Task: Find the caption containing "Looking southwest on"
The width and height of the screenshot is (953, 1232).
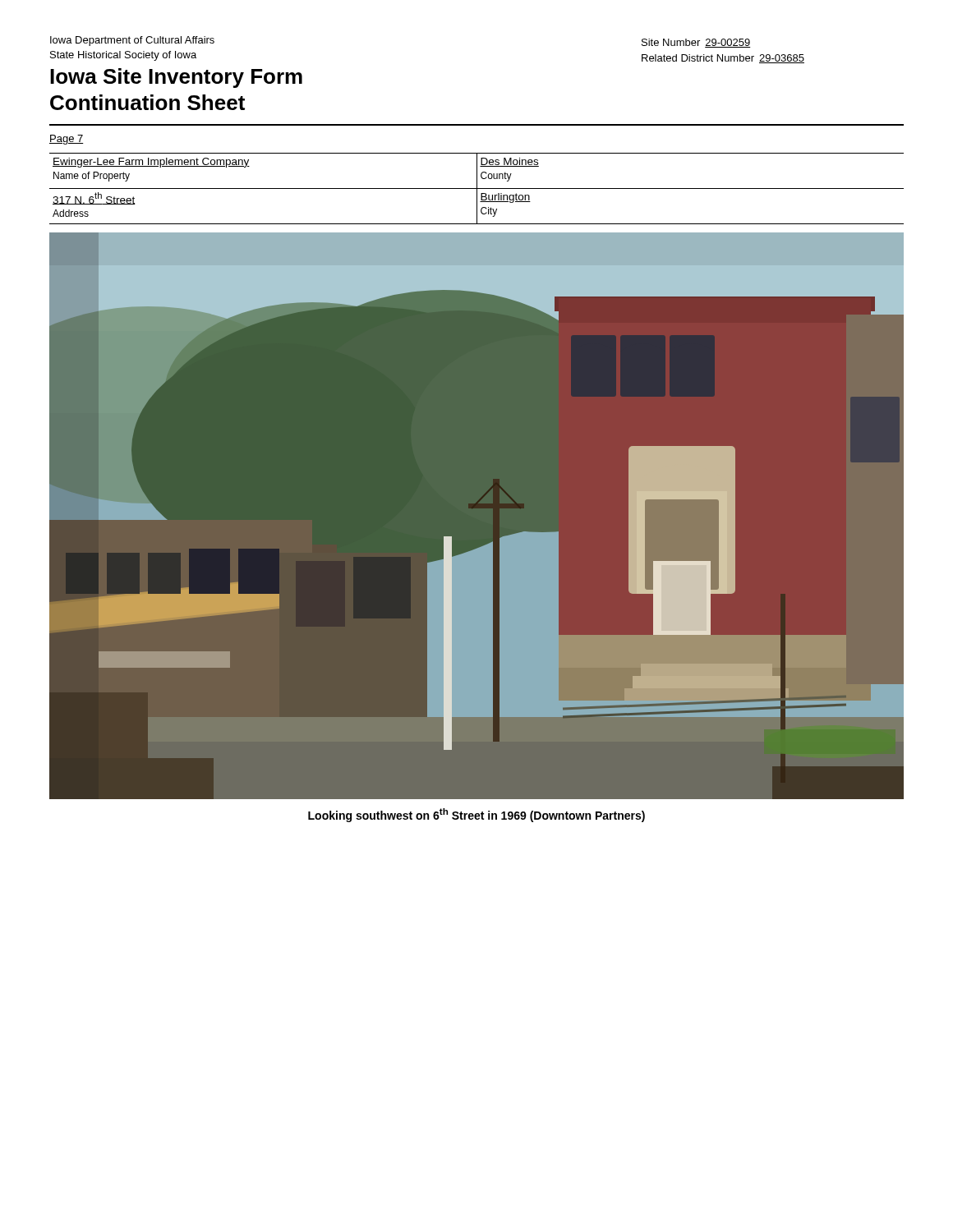Action: pyautogui.click(x=476, y=814)
